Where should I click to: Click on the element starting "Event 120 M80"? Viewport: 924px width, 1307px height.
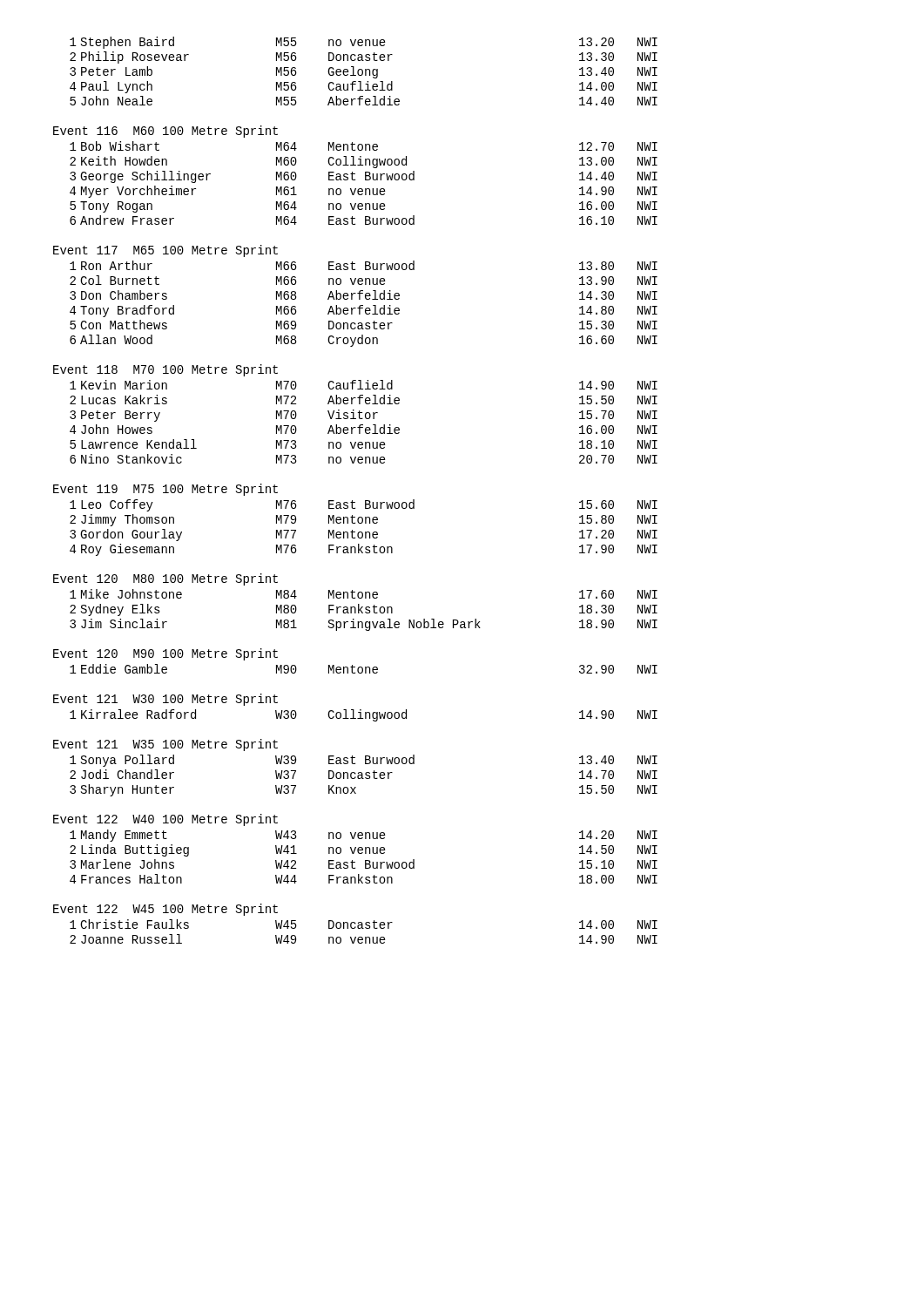point(166,579)
